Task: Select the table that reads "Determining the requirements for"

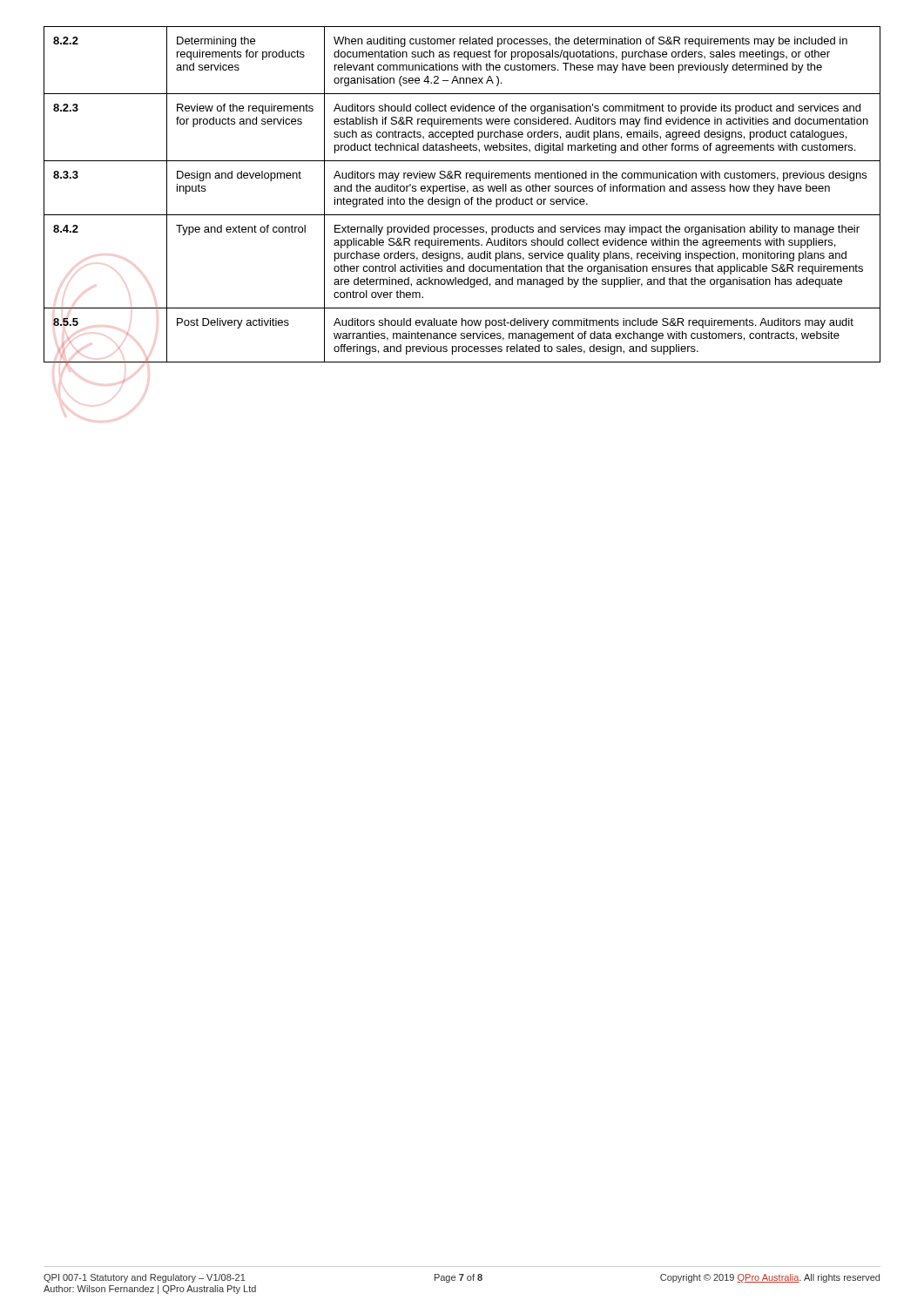Action: 462,194
